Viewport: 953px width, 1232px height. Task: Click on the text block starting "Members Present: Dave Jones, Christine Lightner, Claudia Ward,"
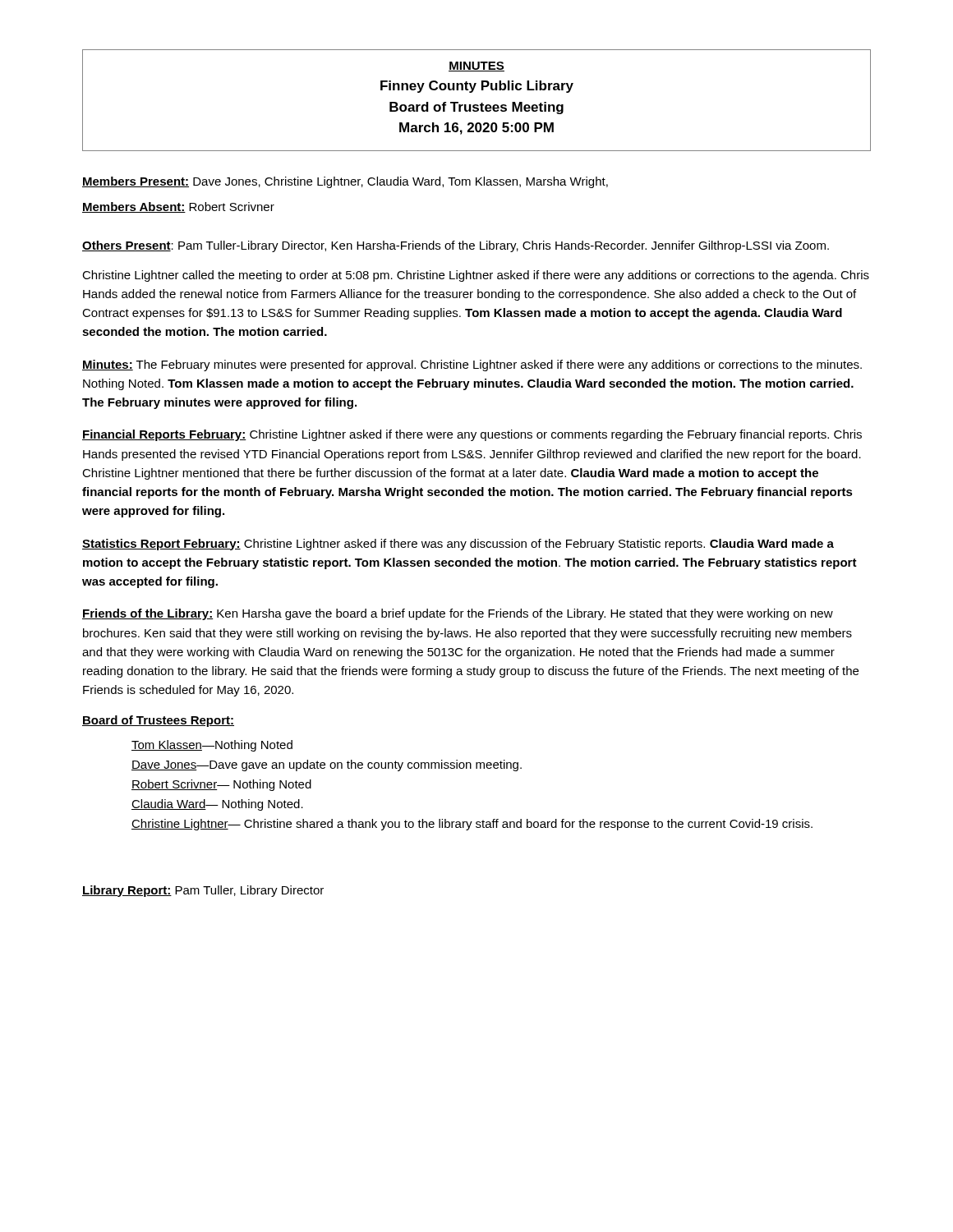345,181
